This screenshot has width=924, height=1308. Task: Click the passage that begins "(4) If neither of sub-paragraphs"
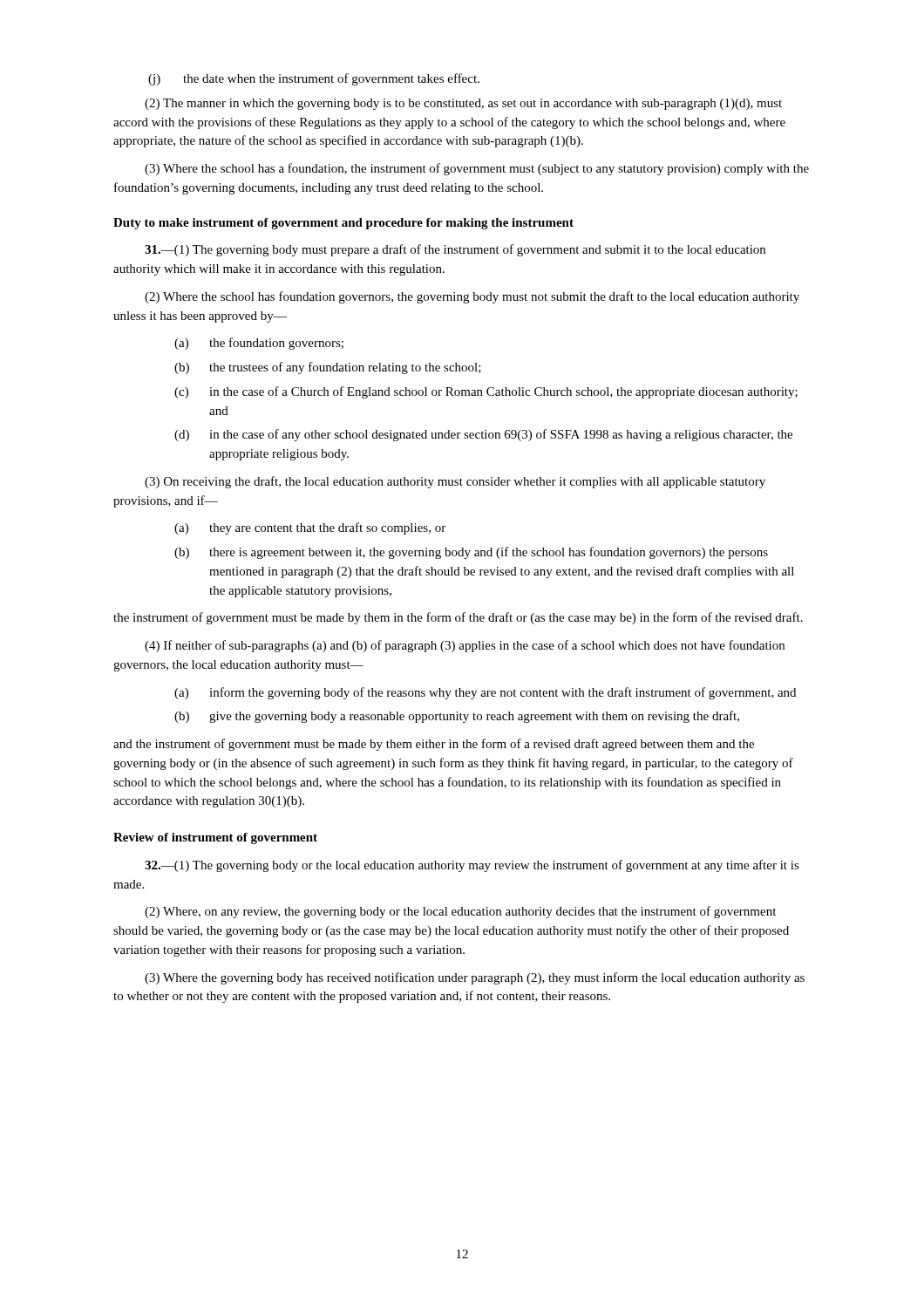click(x=449, y=655)
